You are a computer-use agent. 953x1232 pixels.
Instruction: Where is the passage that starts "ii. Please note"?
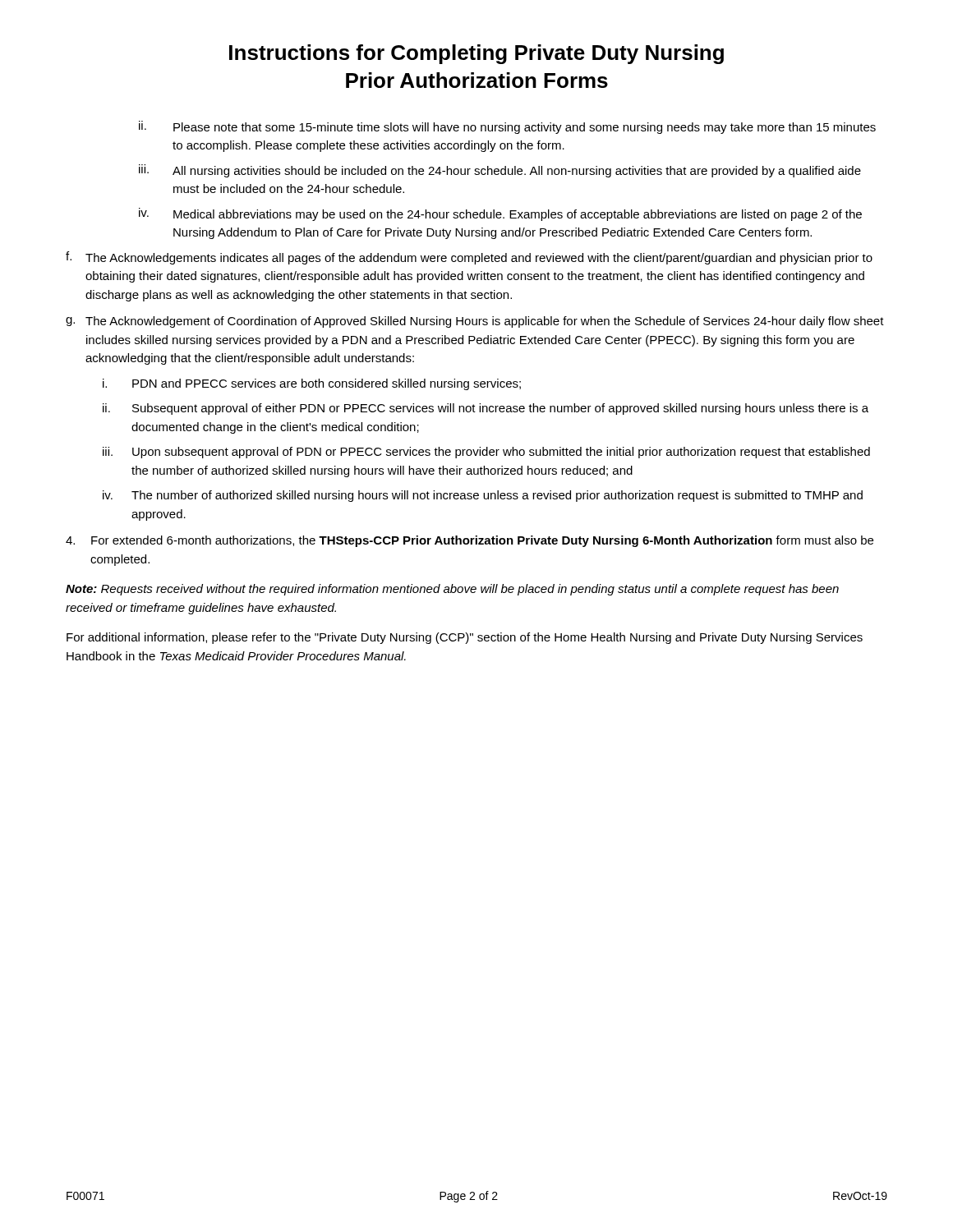513,136
